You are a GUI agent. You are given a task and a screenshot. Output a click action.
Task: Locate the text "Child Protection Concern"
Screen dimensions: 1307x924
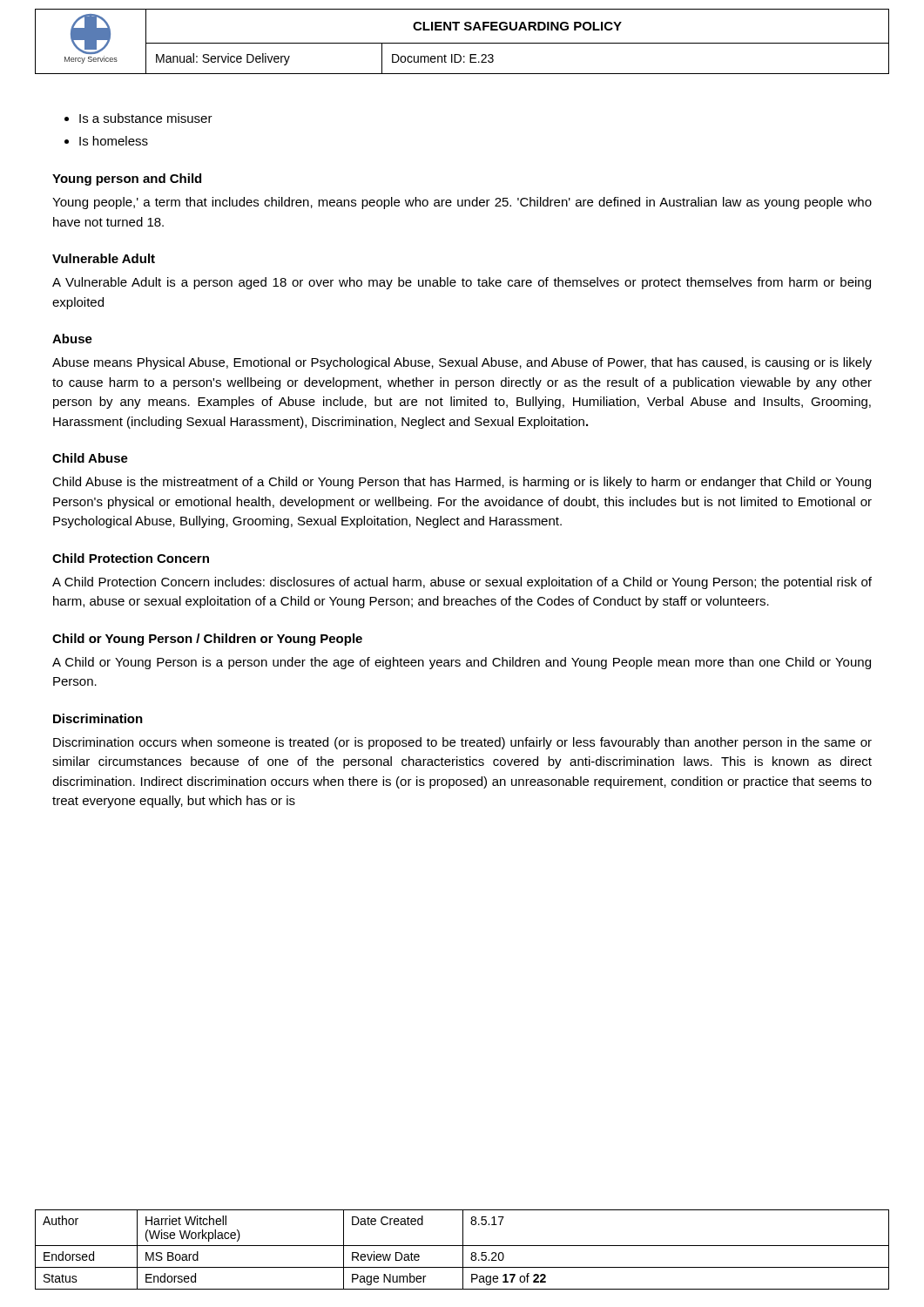(x=131, y=558)
